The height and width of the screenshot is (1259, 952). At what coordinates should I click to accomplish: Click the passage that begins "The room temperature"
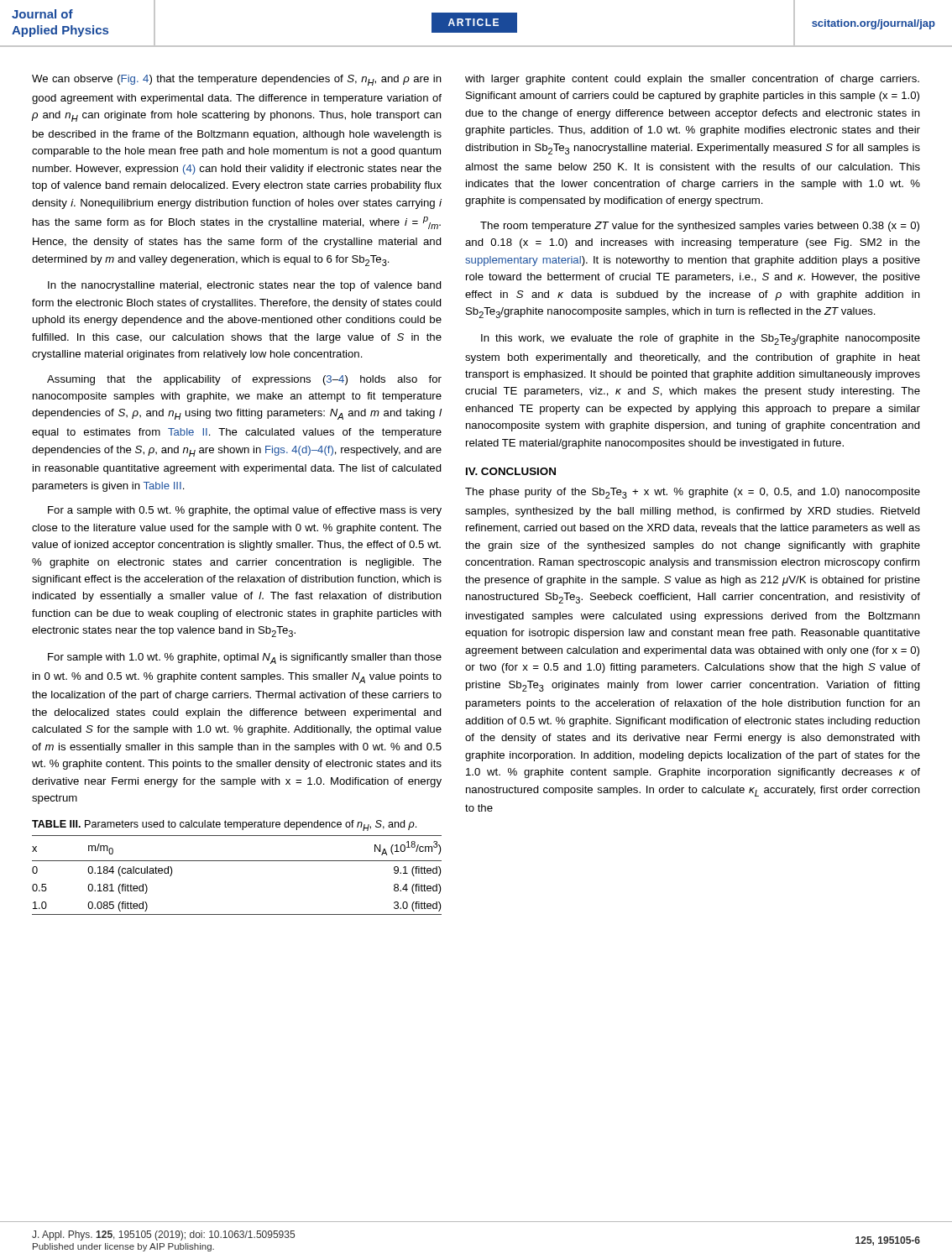693,270
